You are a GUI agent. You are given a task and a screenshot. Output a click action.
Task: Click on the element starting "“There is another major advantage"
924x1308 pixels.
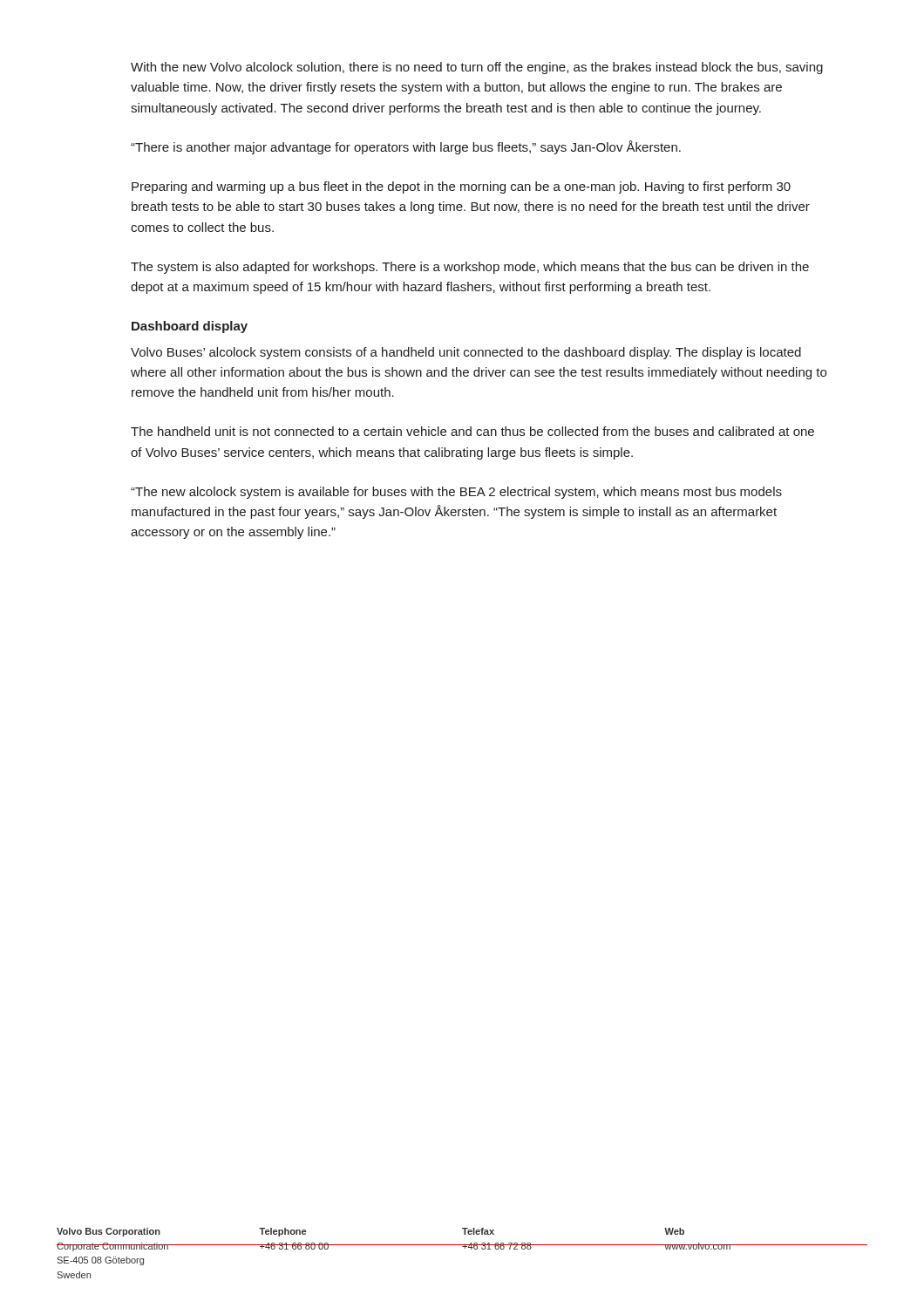tap(406, 147)
